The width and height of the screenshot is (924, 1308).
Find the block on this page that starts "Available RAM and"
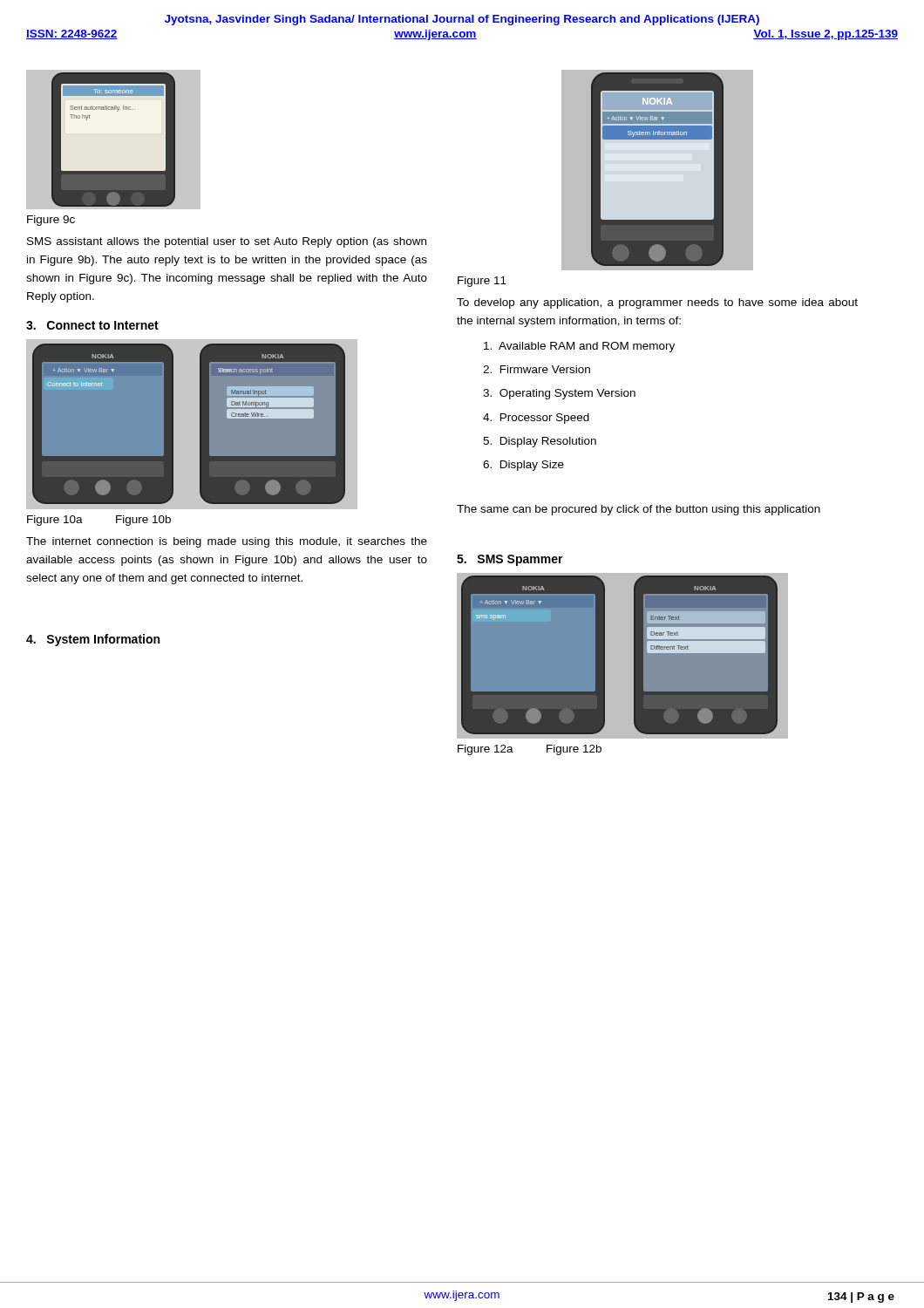579,346
